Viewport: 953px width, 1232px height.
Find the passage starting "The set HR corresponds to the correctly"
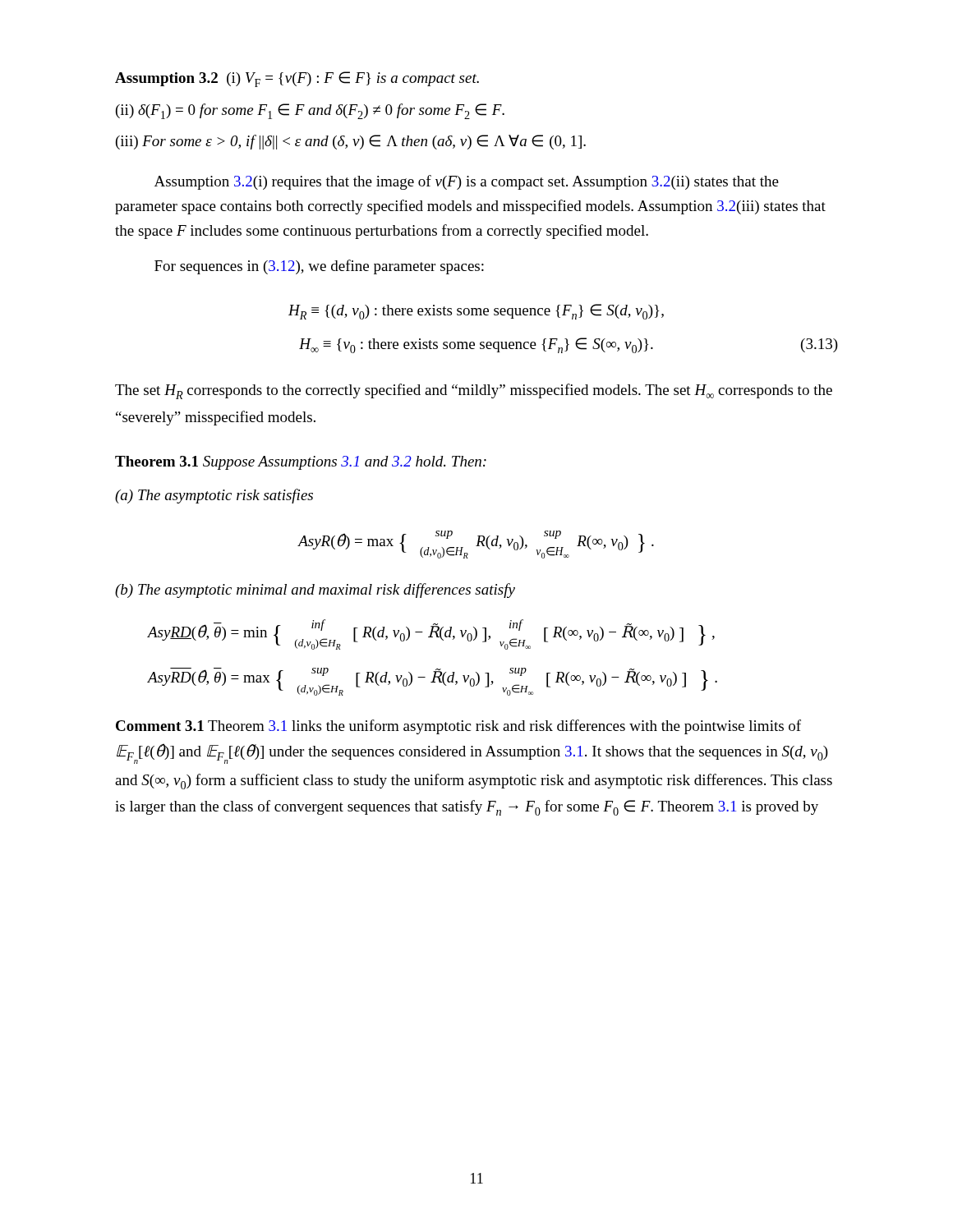pyautogui.click(x=476, y=404)
